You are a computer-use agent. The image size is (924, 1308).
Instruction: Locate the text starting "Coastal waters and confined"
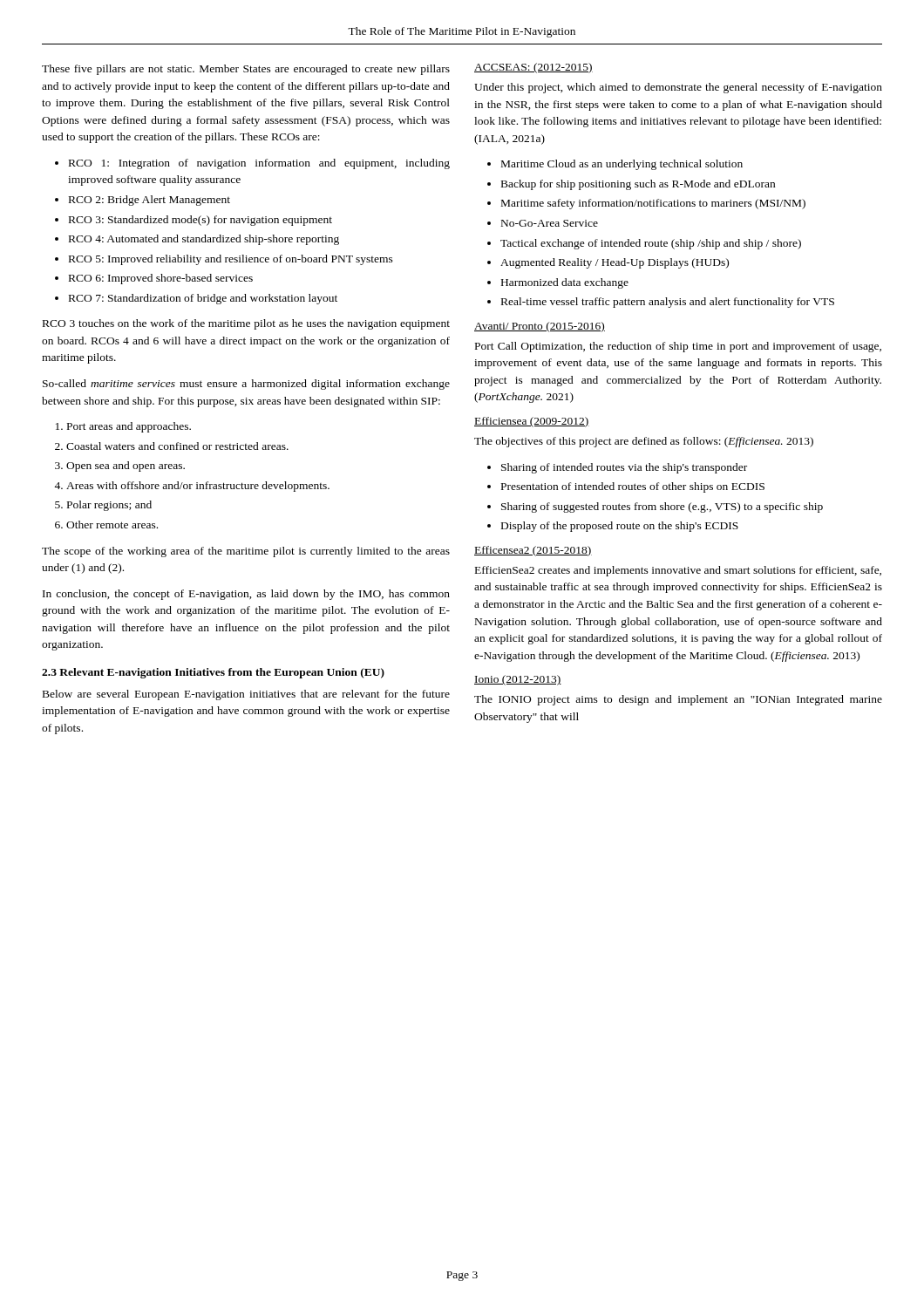click(178, 446)
